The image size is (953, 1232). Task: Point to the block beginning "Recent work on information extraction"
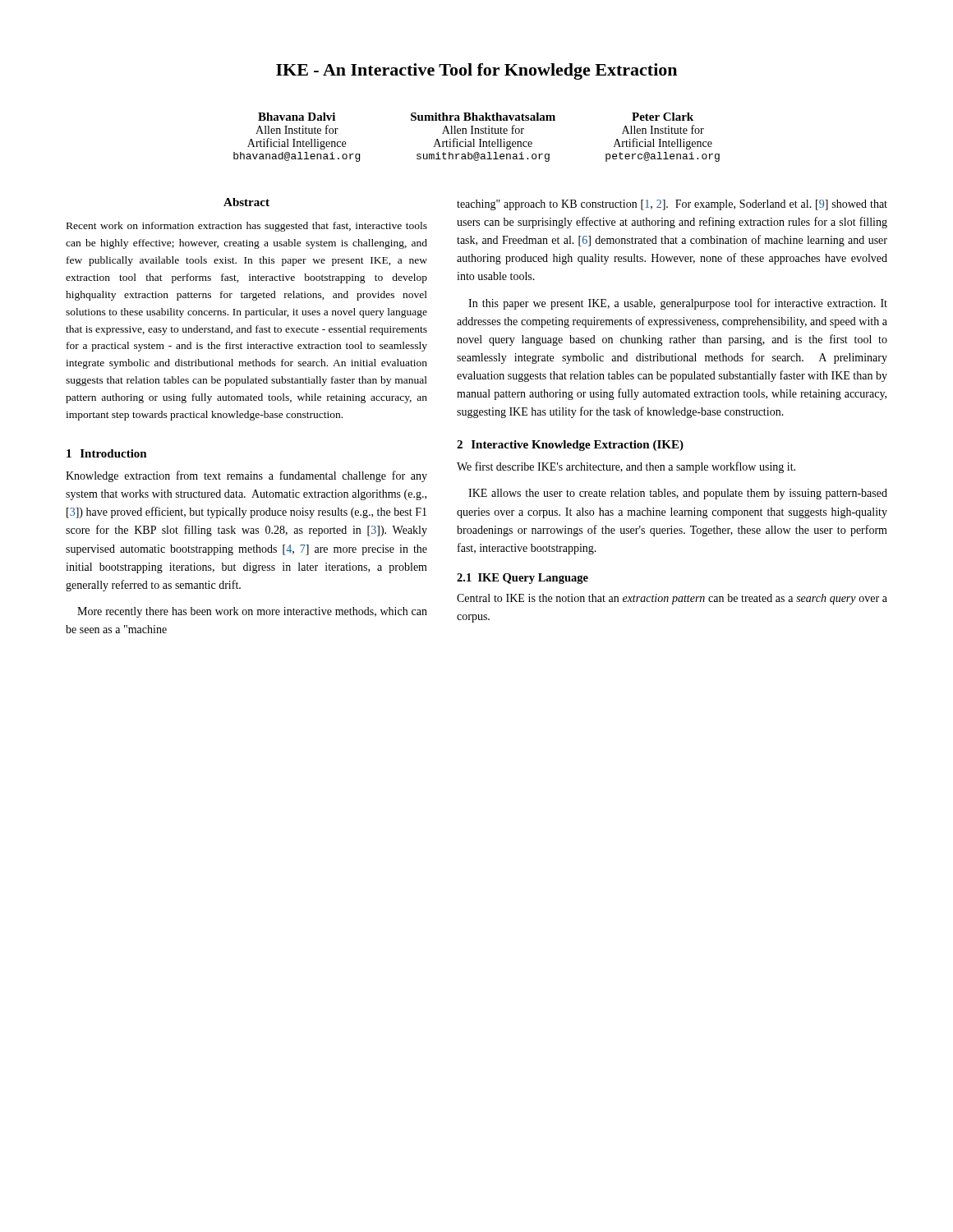click(246, 320)
